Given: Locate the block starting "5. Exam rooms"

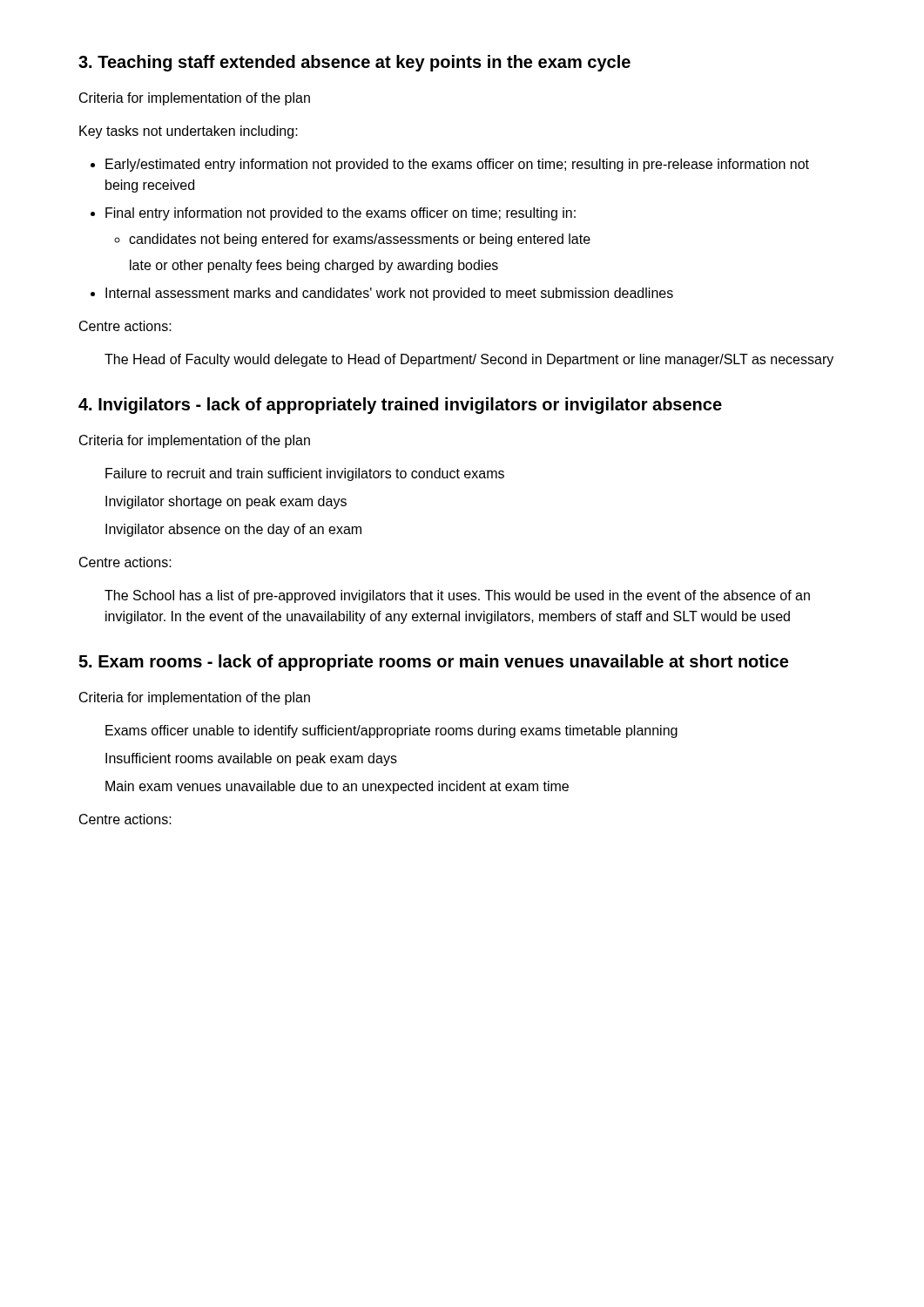Looking at the screenshot, I should coord(462,662).
